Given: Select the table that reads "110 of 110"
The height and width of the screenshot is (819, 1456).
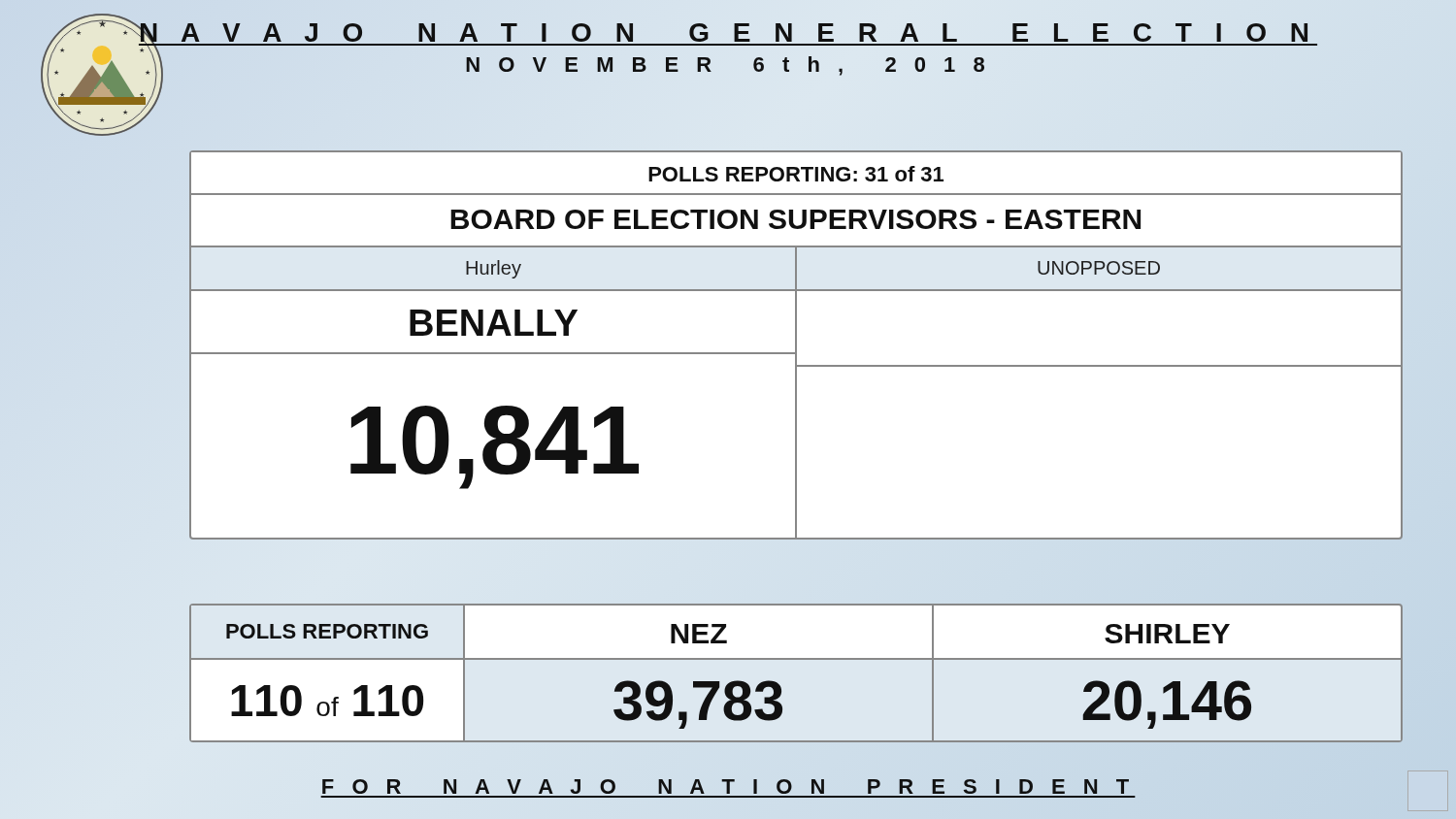Looking at the screenshot, I should click(796, 700).
